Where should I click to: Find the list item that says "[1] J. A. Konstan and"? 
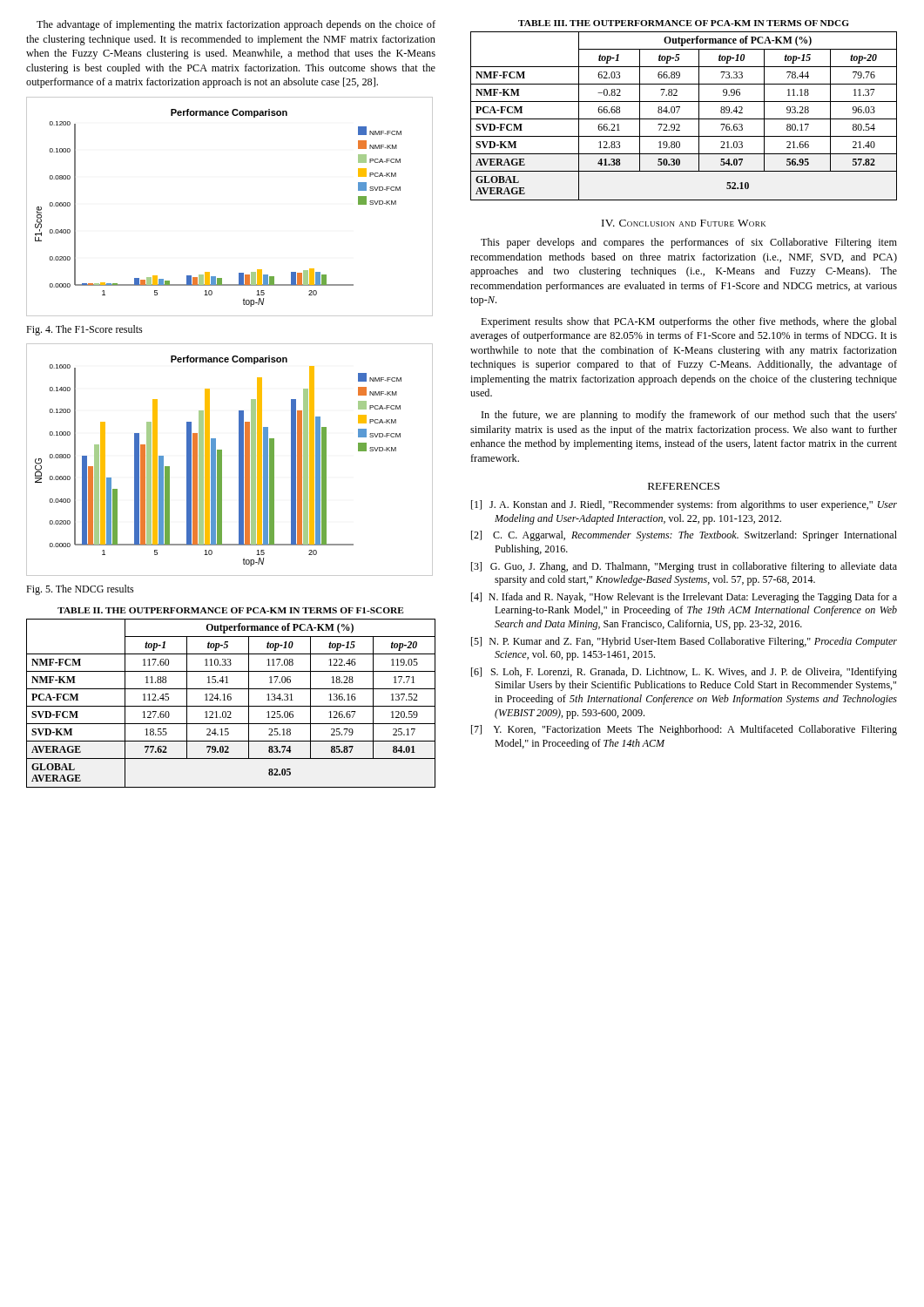684,511
